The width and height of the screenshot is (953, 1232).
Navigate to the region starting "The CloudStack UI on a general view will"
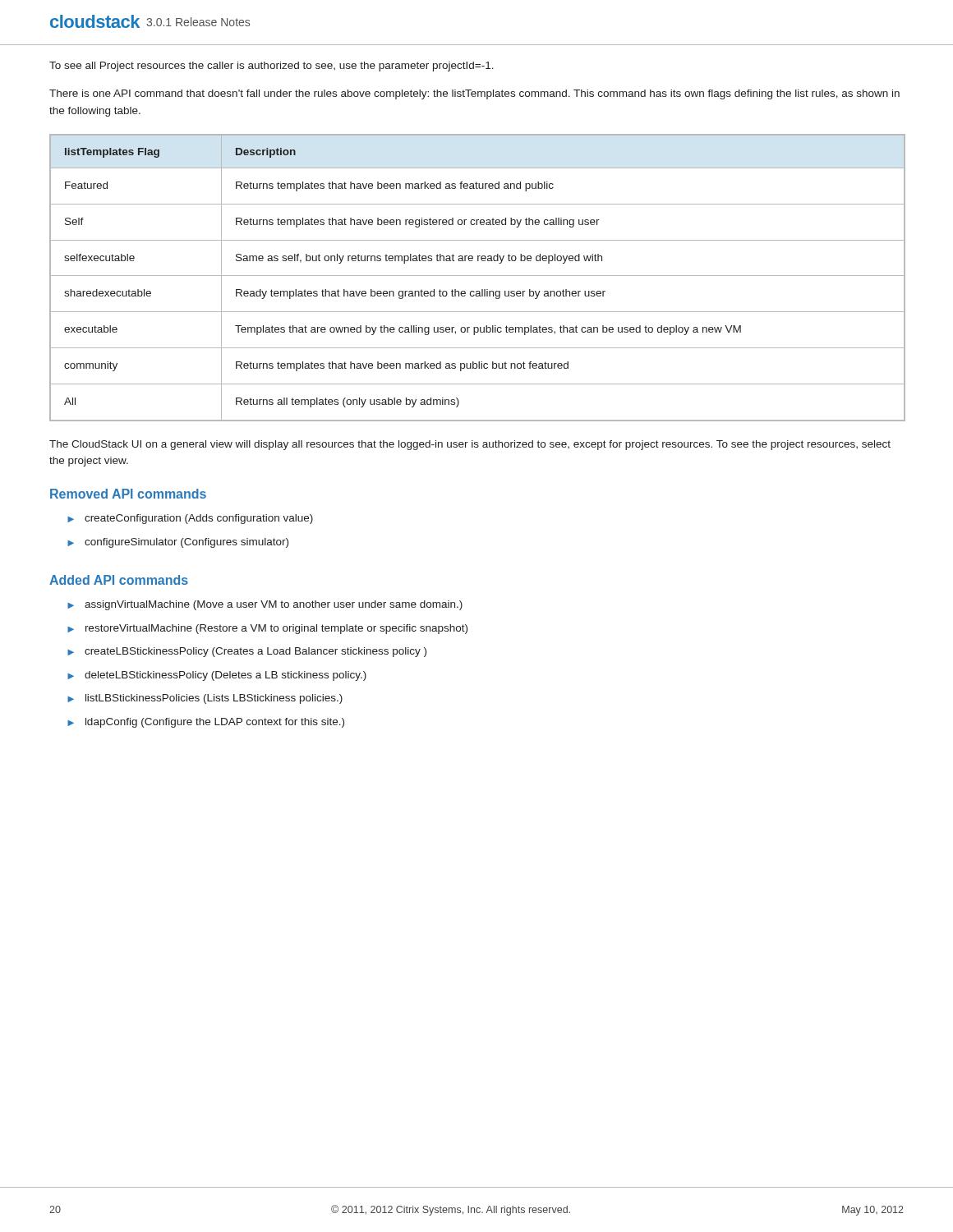point(470,452)
